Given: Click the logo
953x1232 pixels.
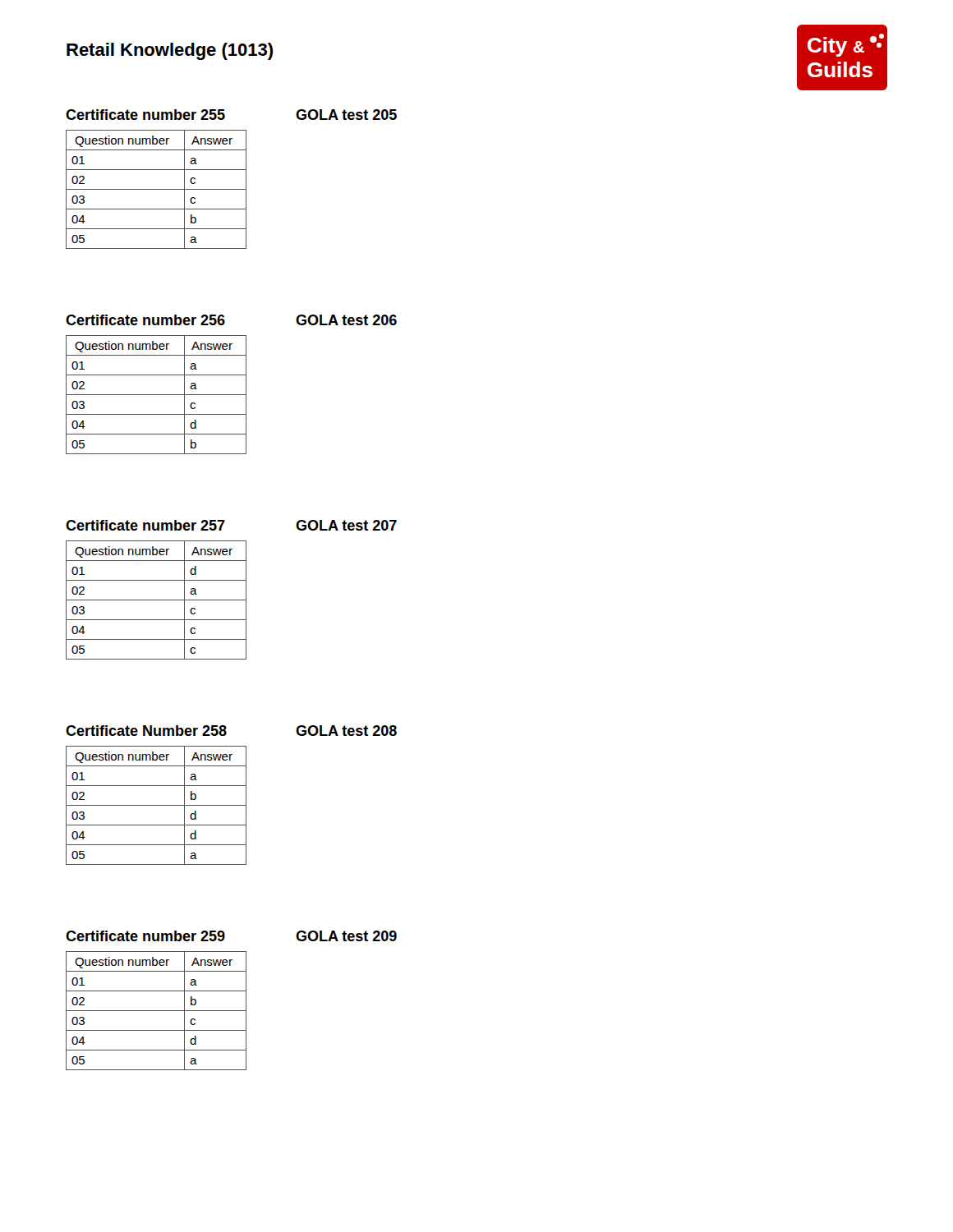Looking at the screenshot, I should [842, 57].
